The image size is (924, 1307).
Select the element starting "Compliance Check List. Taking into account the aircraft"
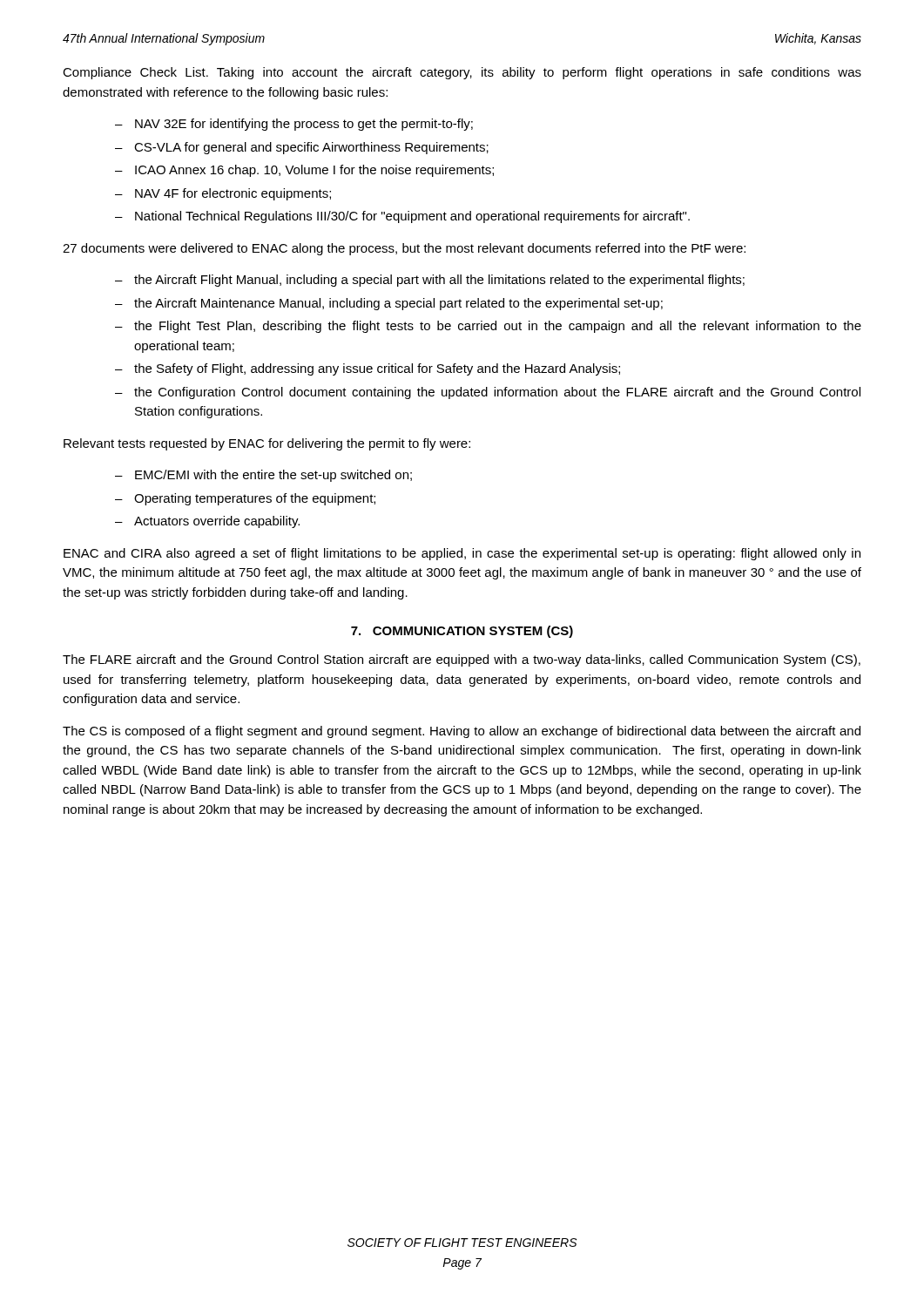click(x=462, y=82)
